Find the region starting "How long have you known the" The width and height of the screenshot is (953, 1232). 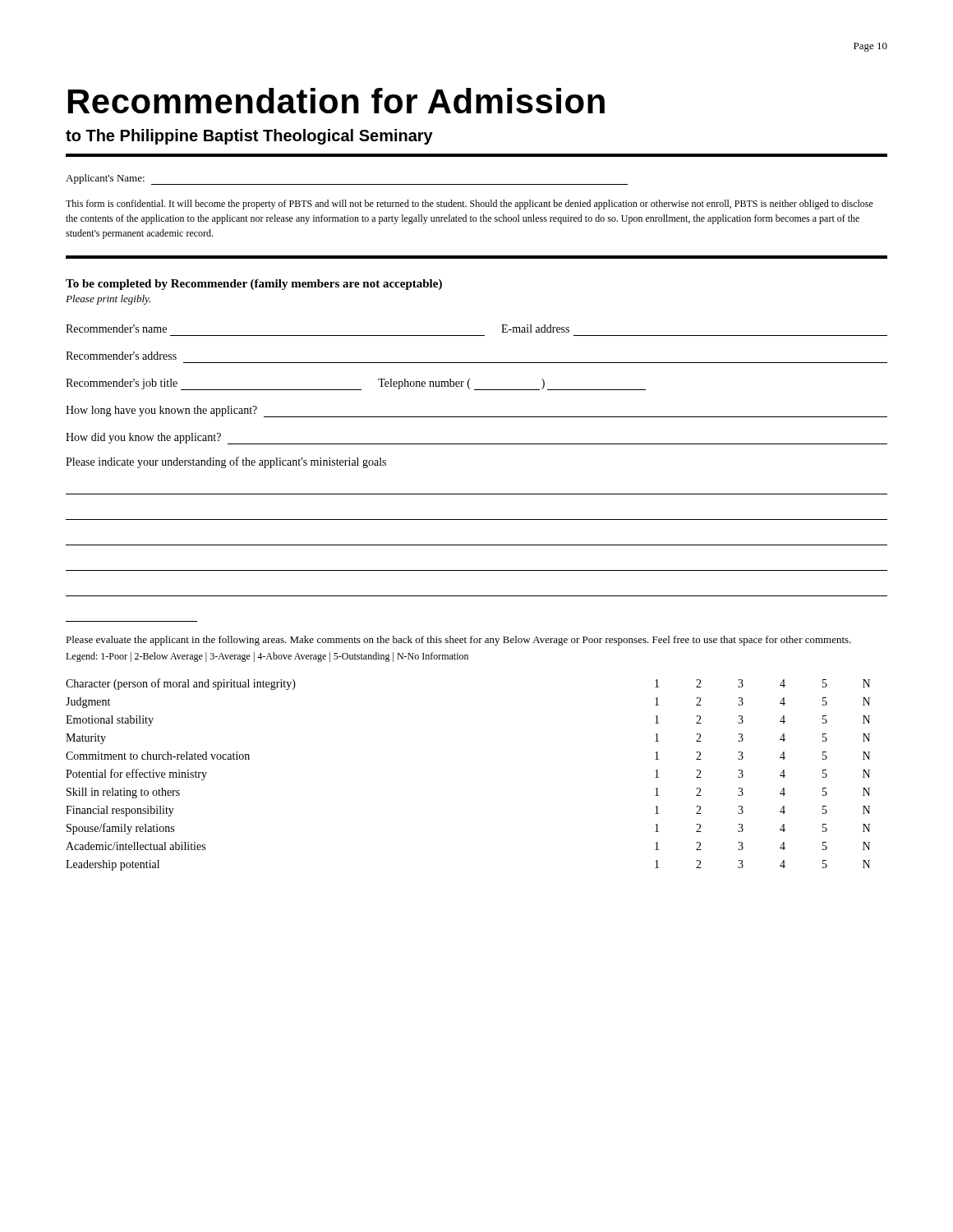(x=476, y=409)
